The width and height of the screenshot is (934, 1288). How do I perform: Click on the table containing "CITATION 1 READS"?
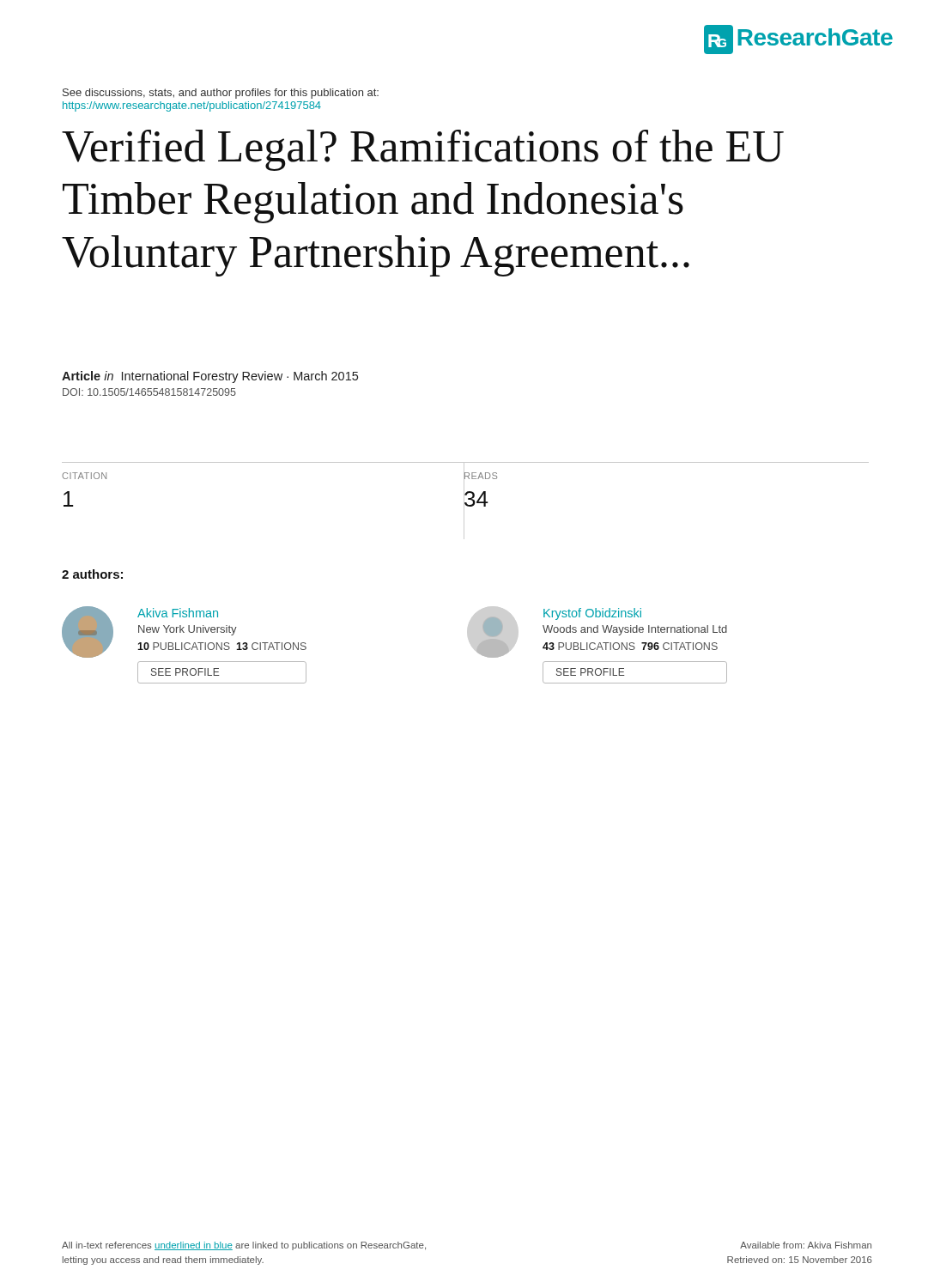(x=465, y=492)
